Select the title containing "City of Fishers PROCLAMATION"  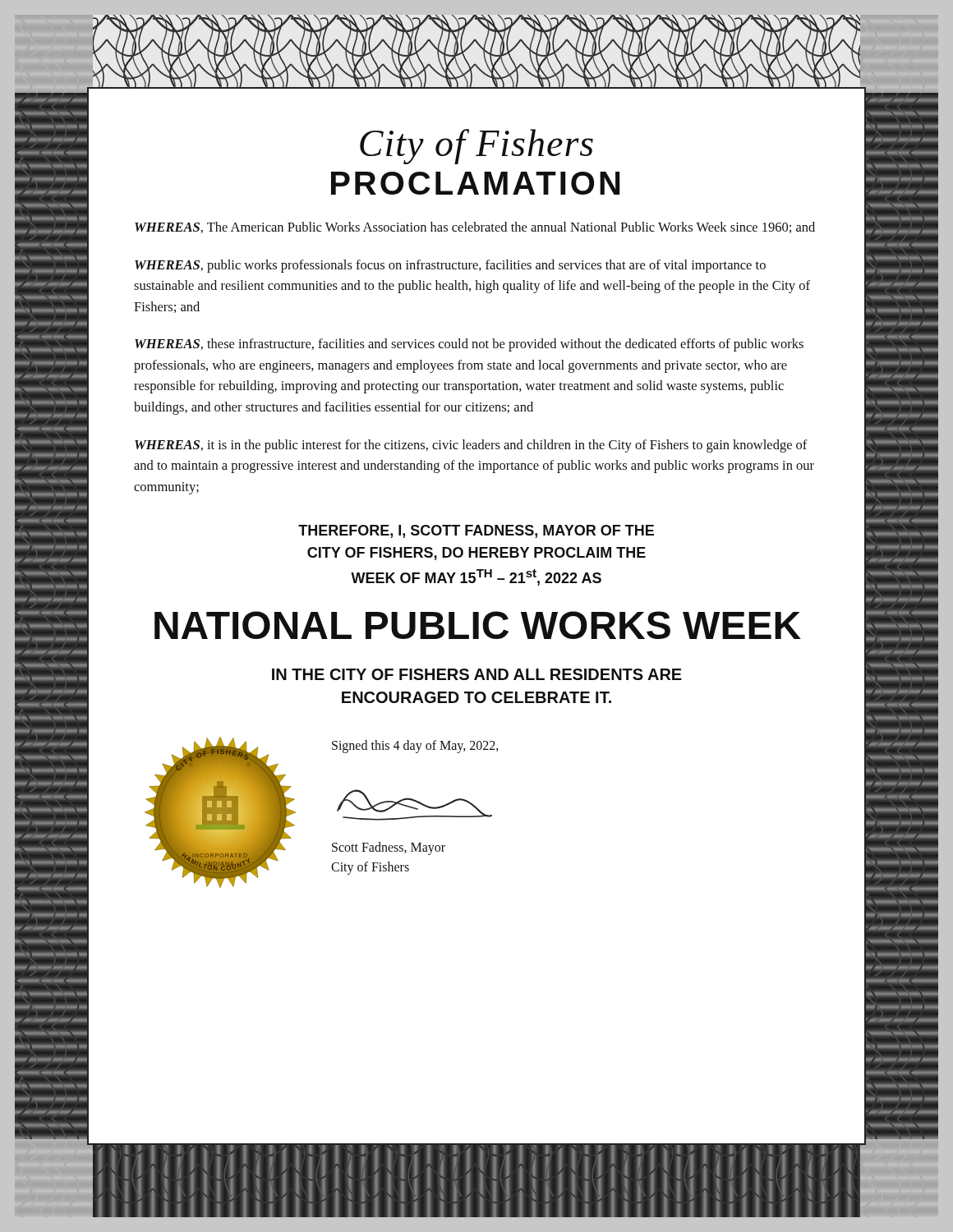[x=476, y=162]
